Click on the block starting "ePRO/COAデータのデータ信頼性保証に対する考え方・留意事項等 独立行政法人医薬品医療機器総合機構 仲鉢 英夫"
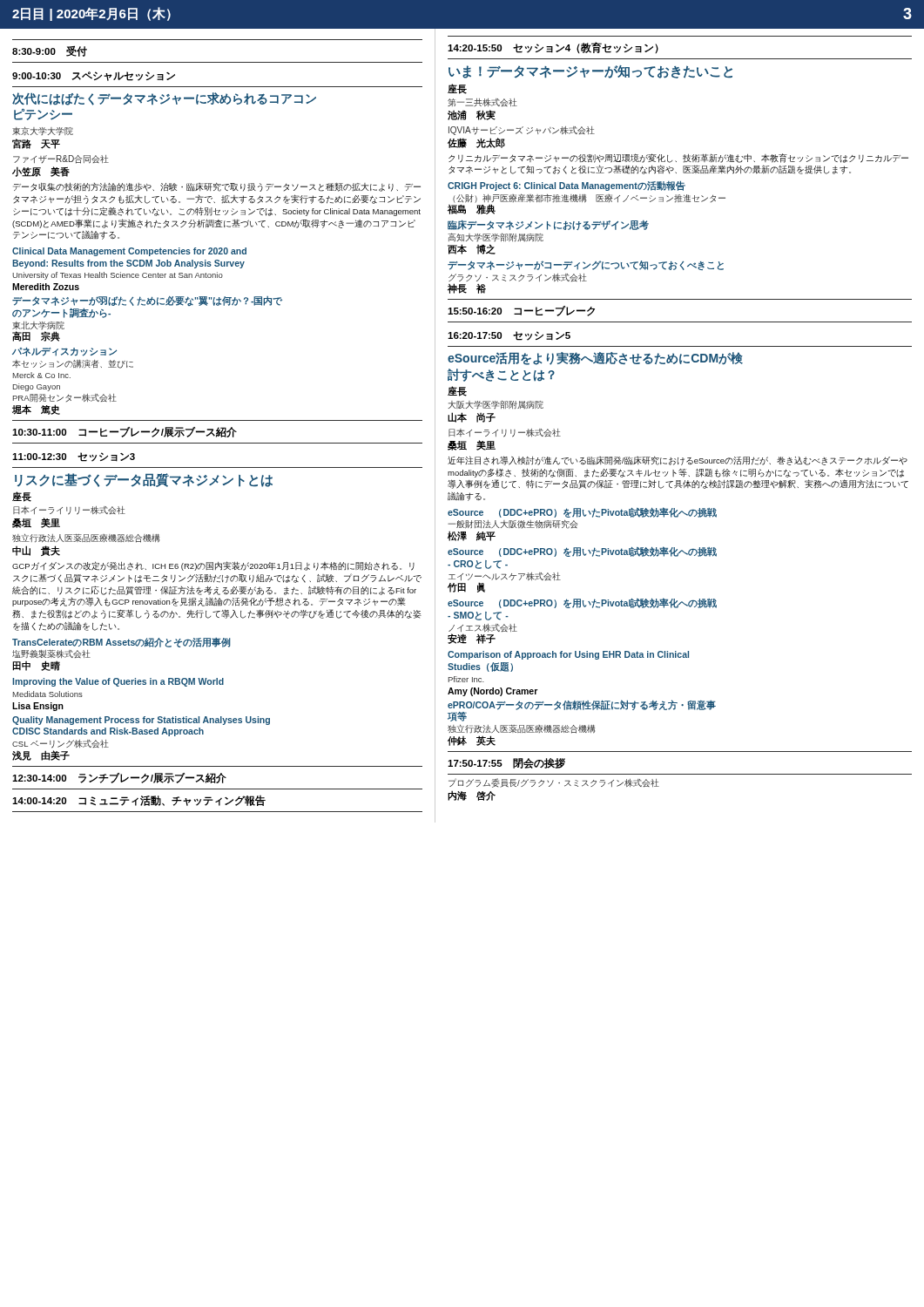Screen dimensions: 1307x924 [x=582, y=705]
